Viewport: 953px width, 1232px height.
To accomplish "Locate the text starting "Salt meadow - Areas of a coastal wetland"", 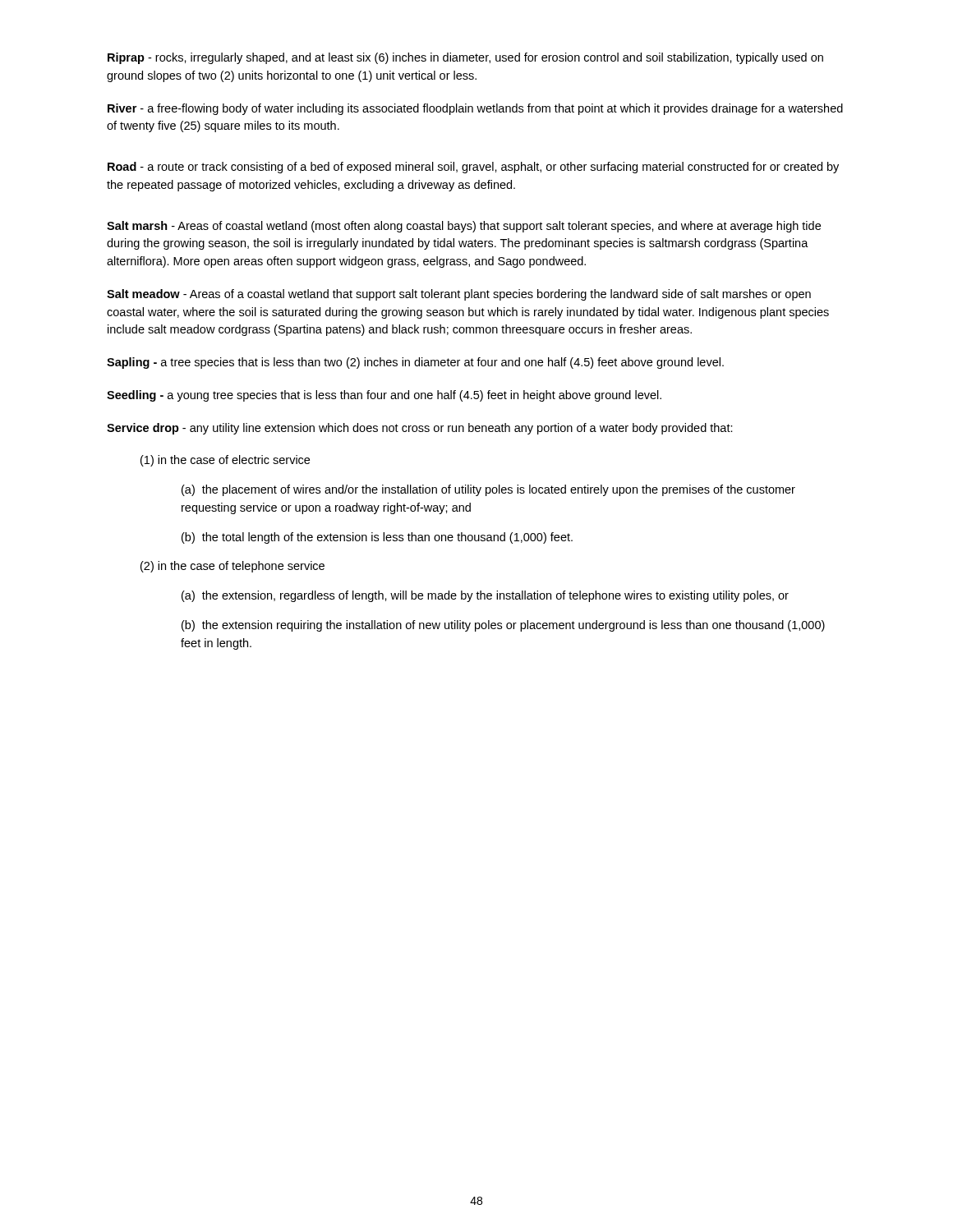I will (x=468, y=312).
